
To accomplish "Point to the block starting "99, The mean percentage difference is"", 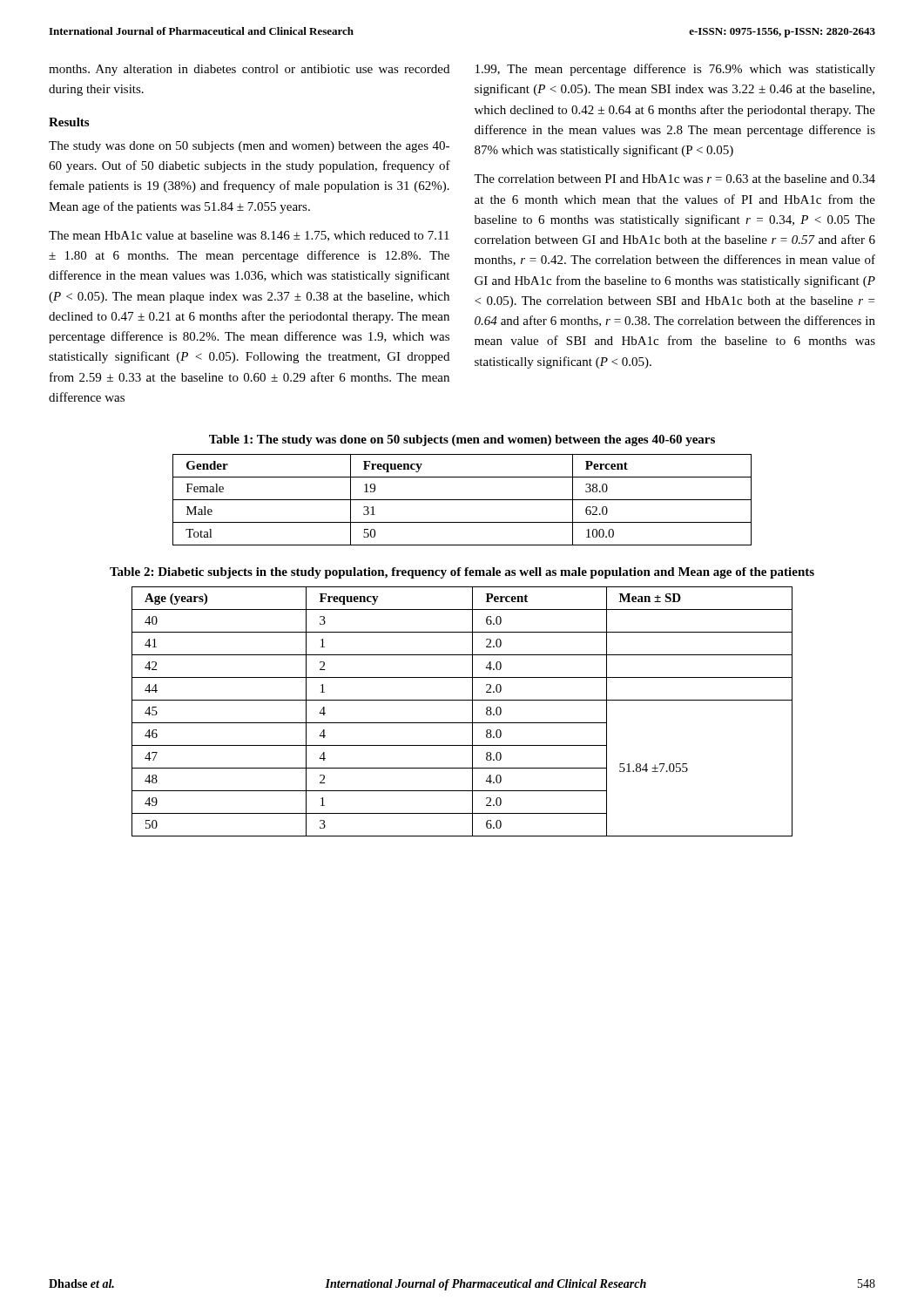I will point(675,216).
